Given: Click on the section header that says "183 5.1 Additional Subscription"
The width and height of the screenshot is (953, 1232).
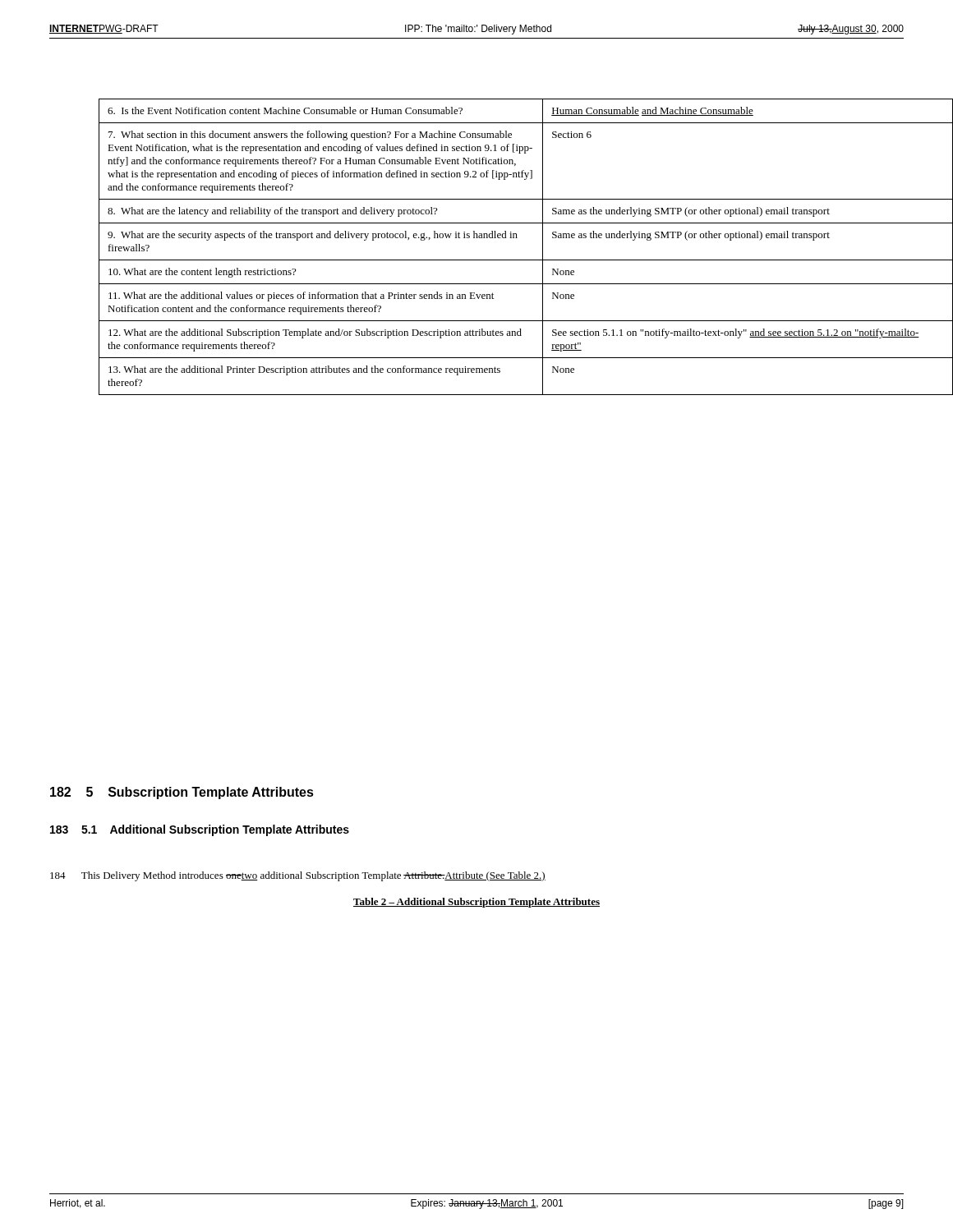Looking at the screenshot, I should (x=199, y=830).
